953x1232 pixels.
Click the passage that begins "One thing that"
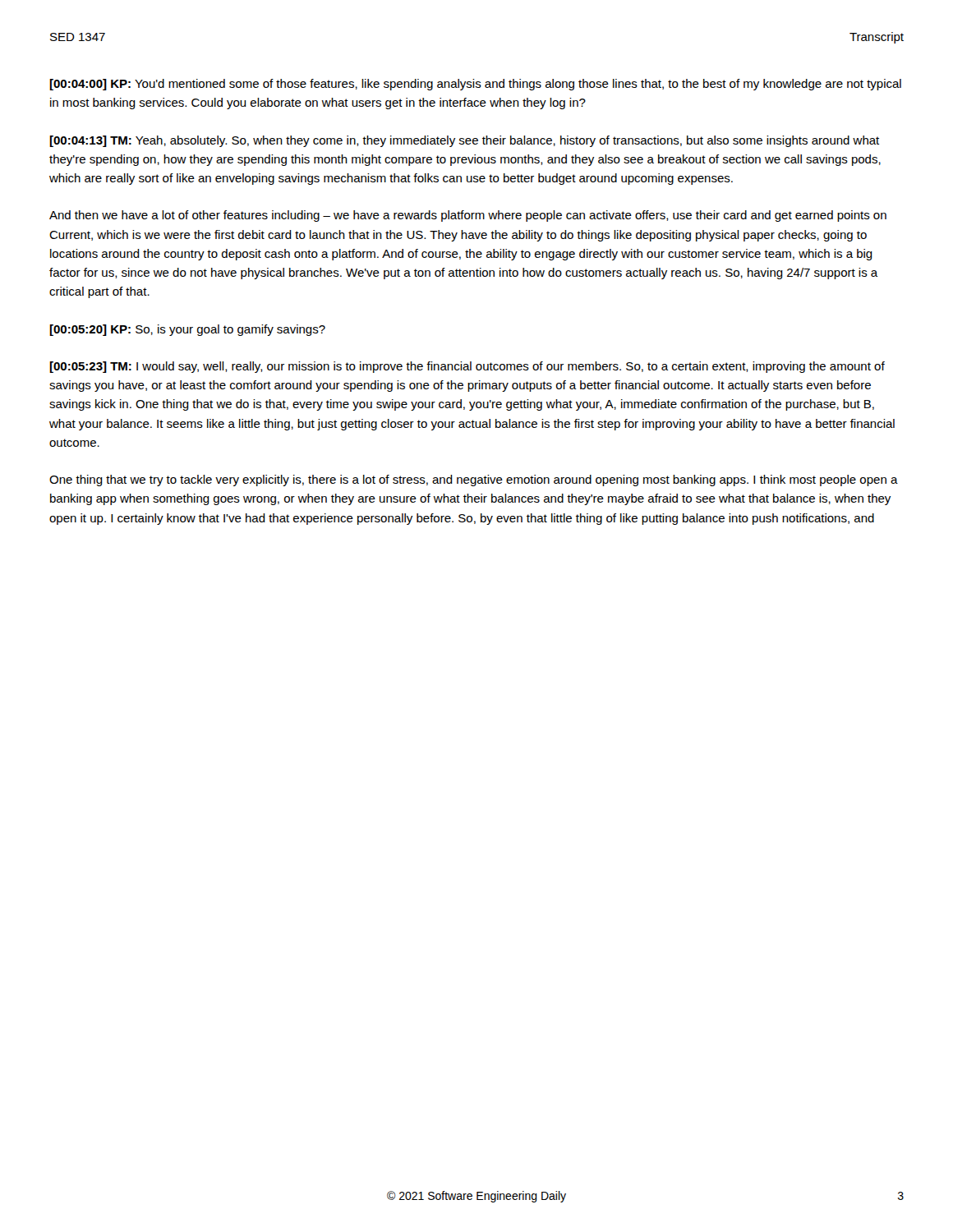[473, 498]
